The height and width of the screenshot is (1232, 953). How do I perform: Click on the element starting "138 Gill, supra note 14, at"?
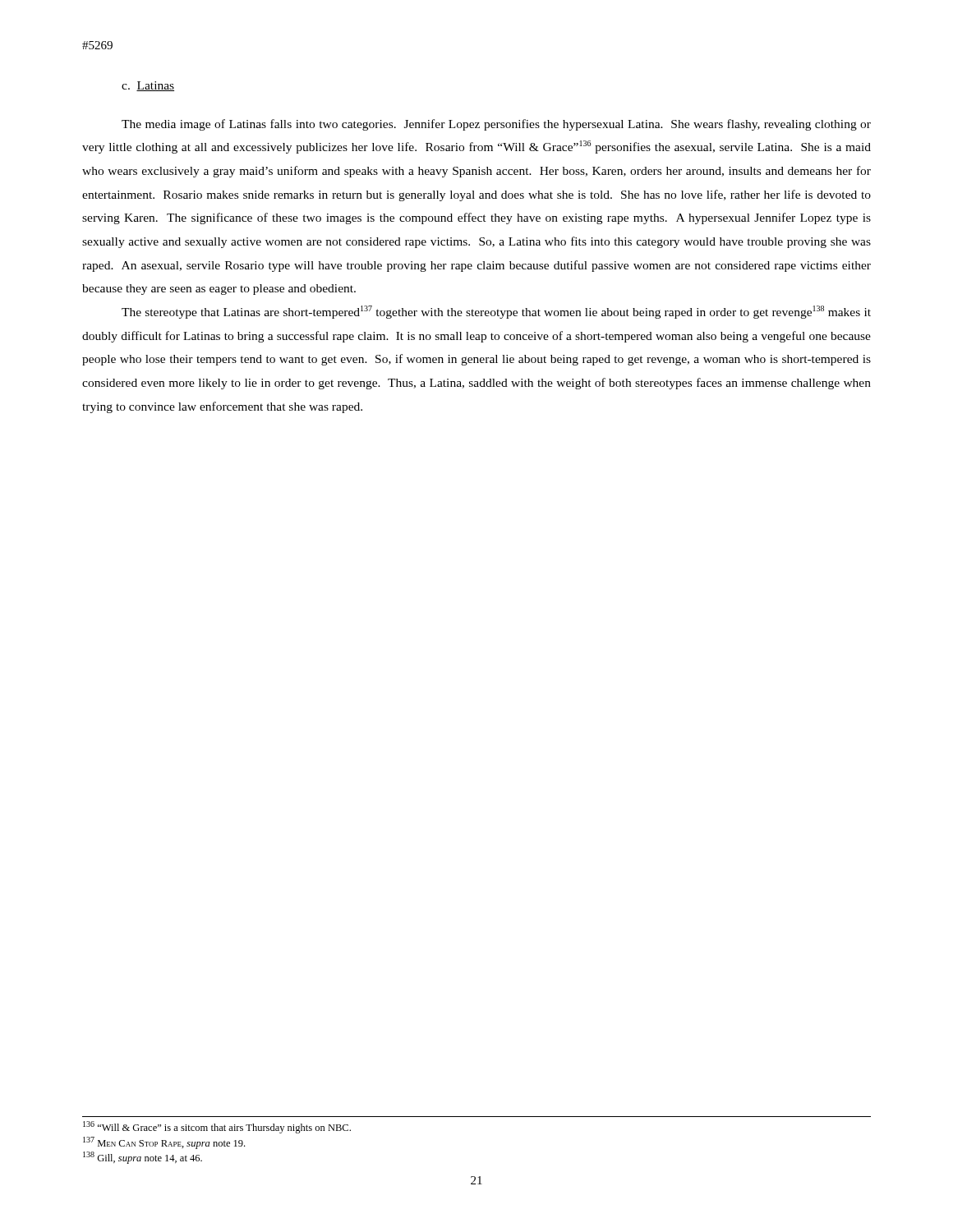(142, 1157)
